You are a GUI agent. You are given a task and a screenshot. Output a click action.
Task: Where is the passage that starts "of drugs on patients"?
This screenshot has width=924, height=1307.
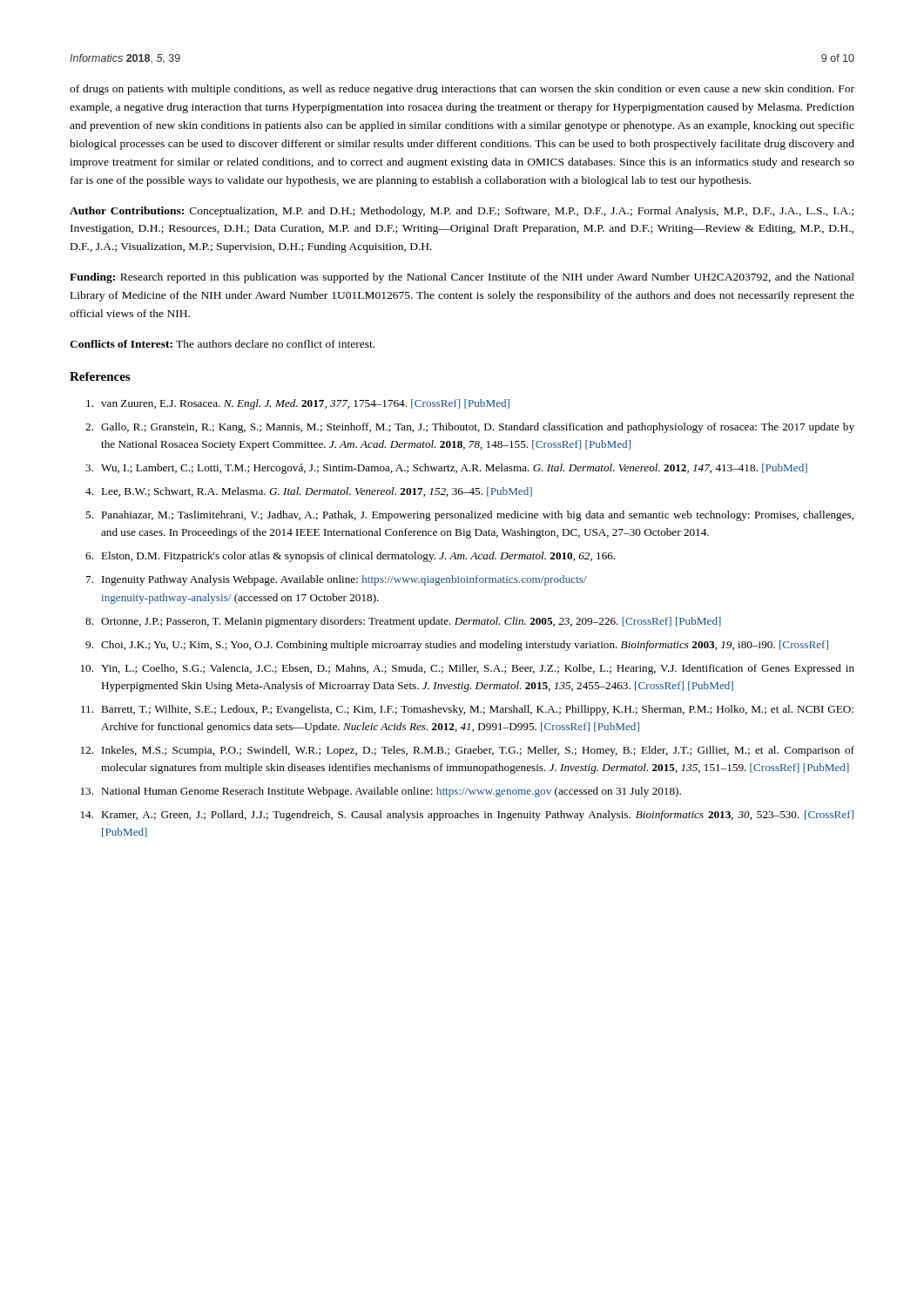pyautogui.click(x=462, y=134)
